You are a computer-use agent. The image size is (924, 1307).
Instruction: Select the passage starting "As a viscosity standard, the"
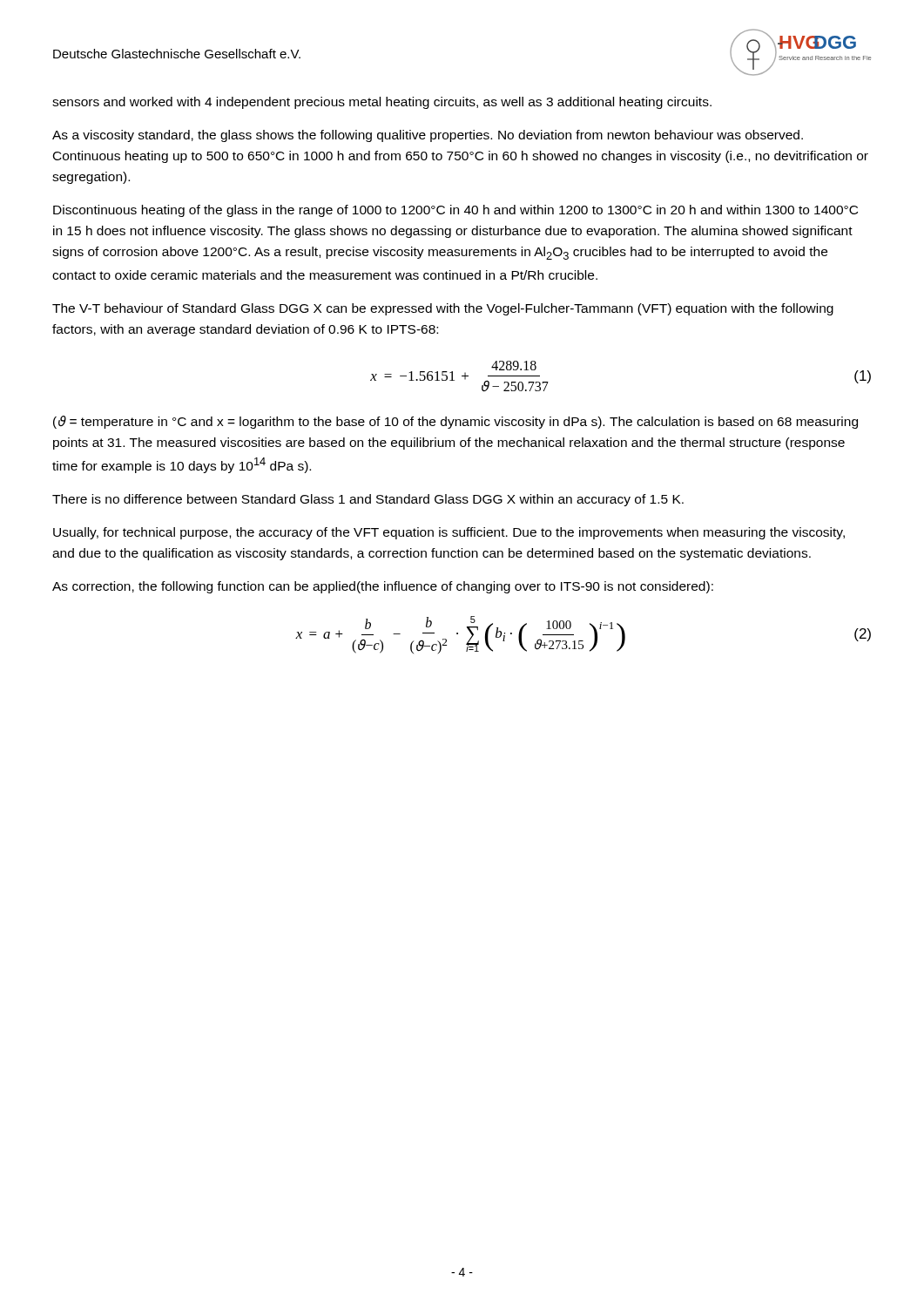click(x=462, y=156)
